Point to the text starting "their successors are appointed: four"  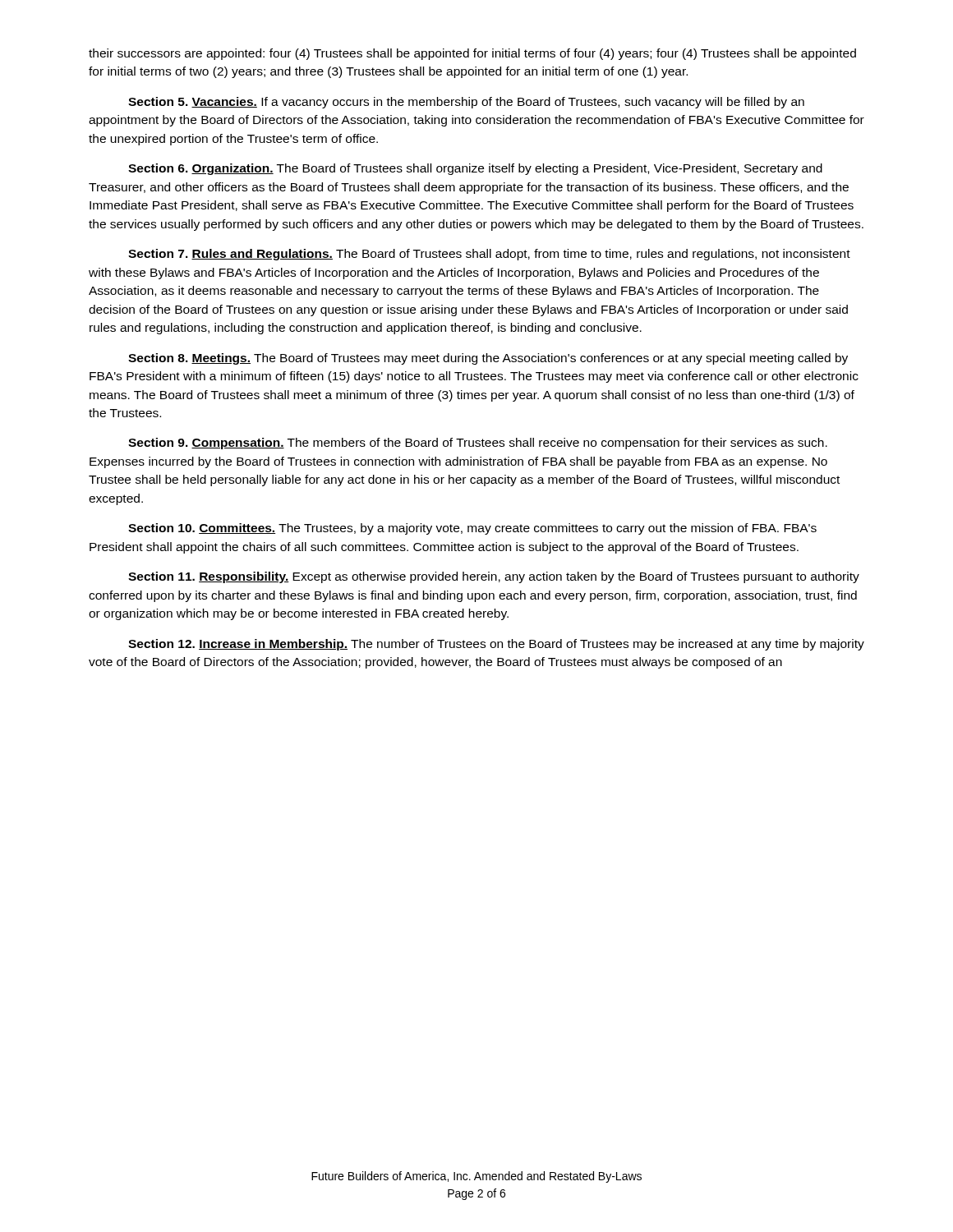[473, 62]
